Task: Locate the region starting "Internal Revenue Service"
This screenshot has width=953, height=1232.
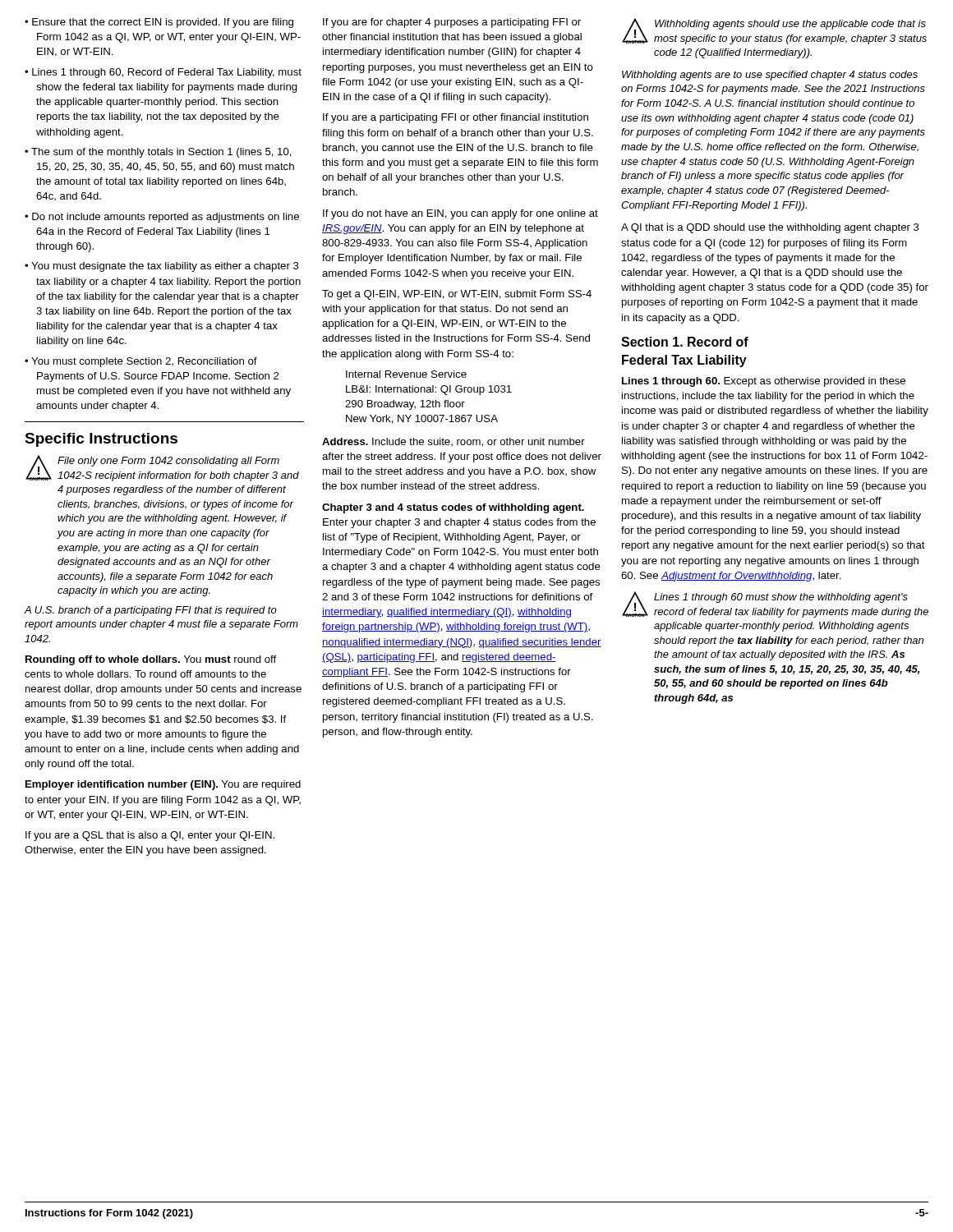Action: [x=428, y=396]
